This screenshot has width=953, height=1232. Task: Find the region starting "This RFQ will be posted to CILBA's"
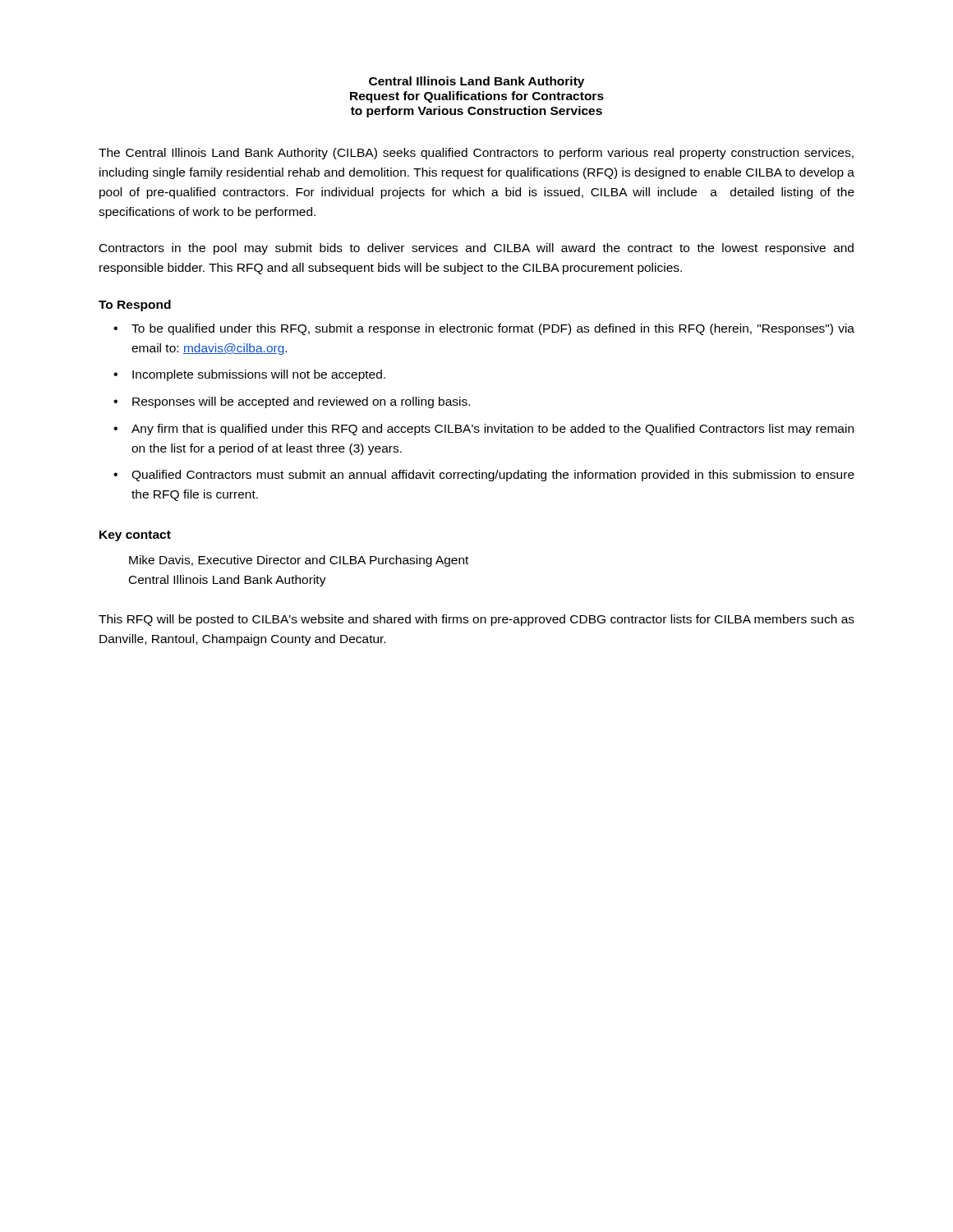pos(476,629)
